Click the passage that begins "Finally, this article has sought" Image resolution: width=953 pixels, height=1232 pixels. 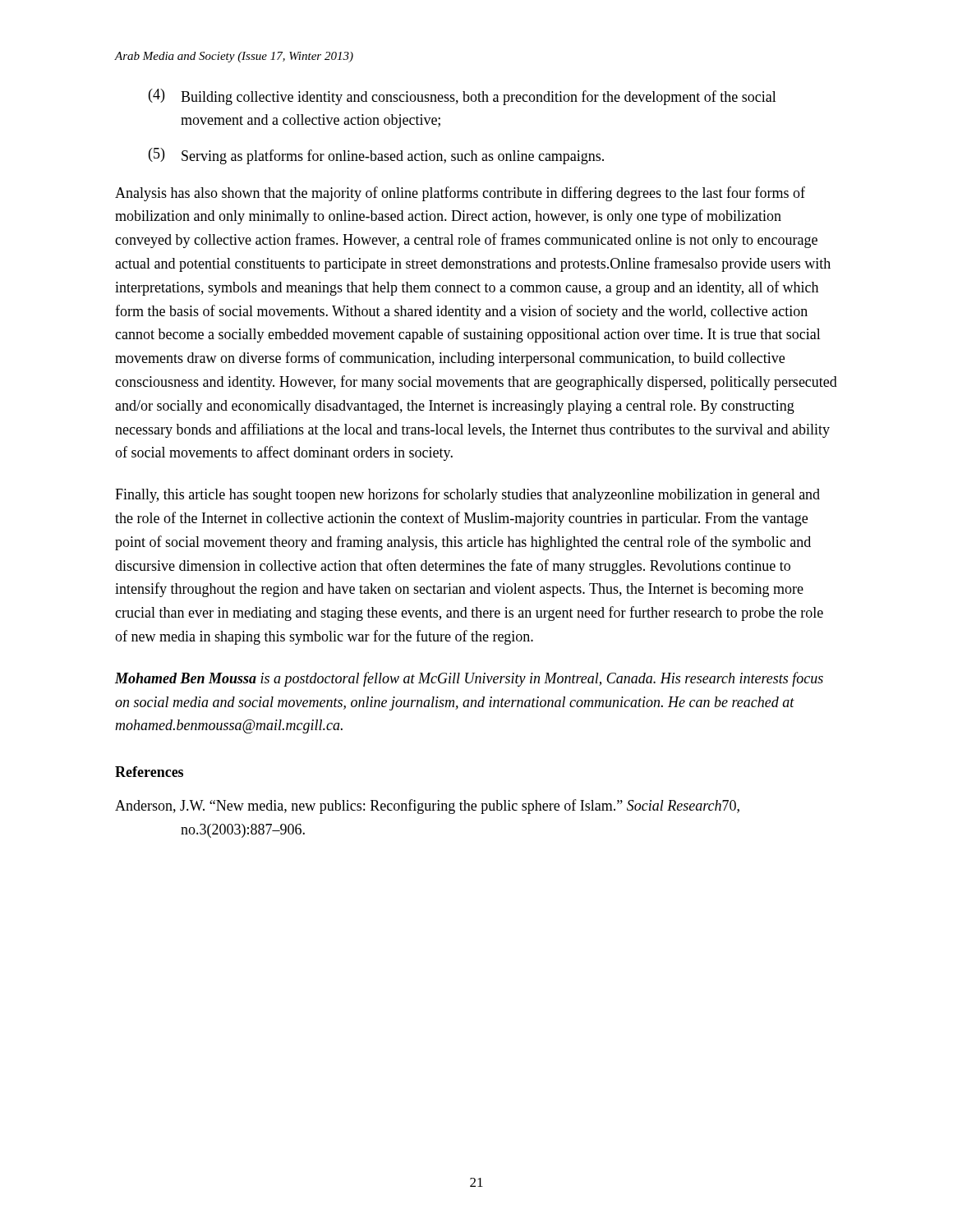(x=469, y=566)
